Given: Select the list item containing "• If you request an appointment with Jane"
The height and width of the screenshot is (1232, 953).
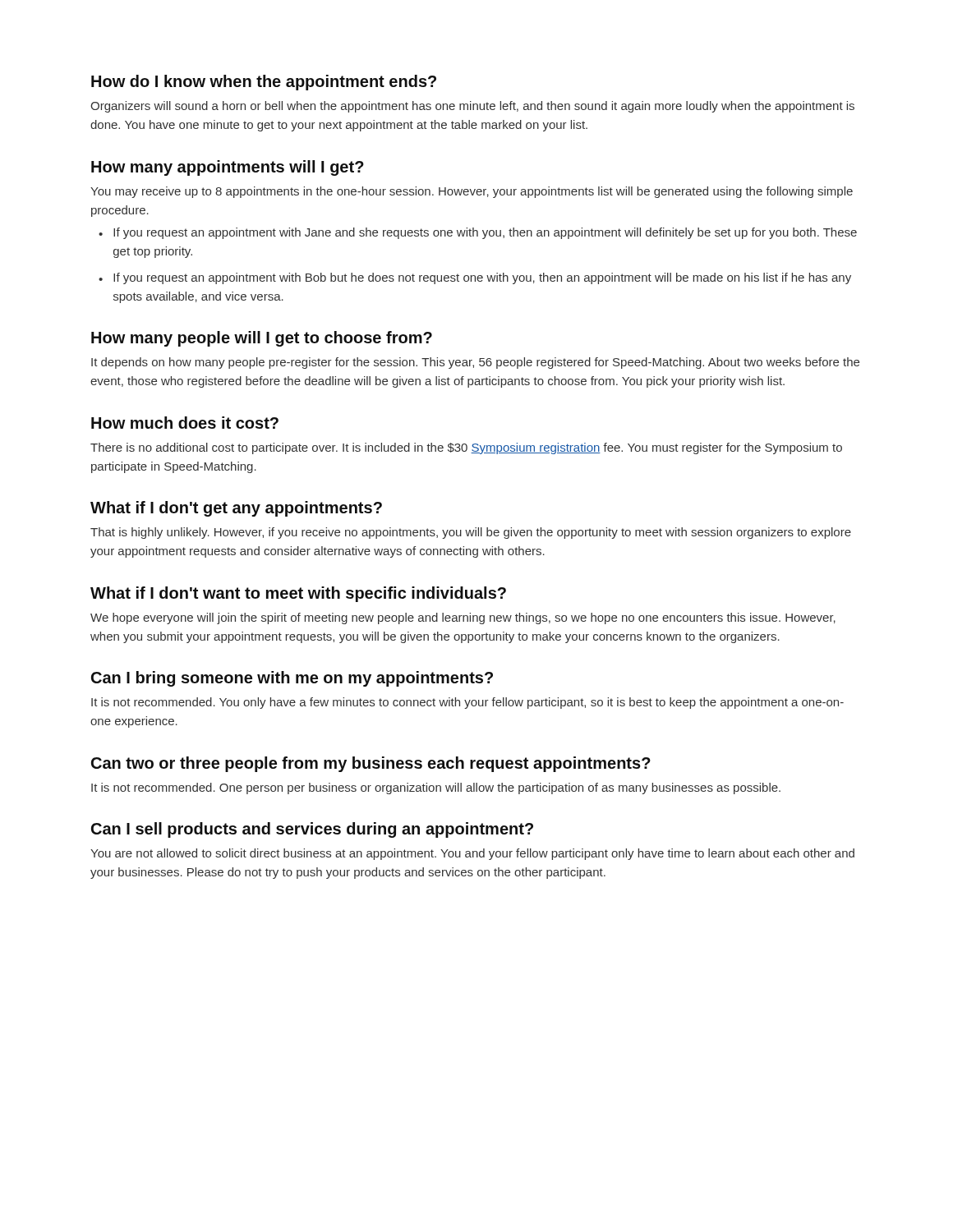Looking at the screenshot, I should [481, 242].
